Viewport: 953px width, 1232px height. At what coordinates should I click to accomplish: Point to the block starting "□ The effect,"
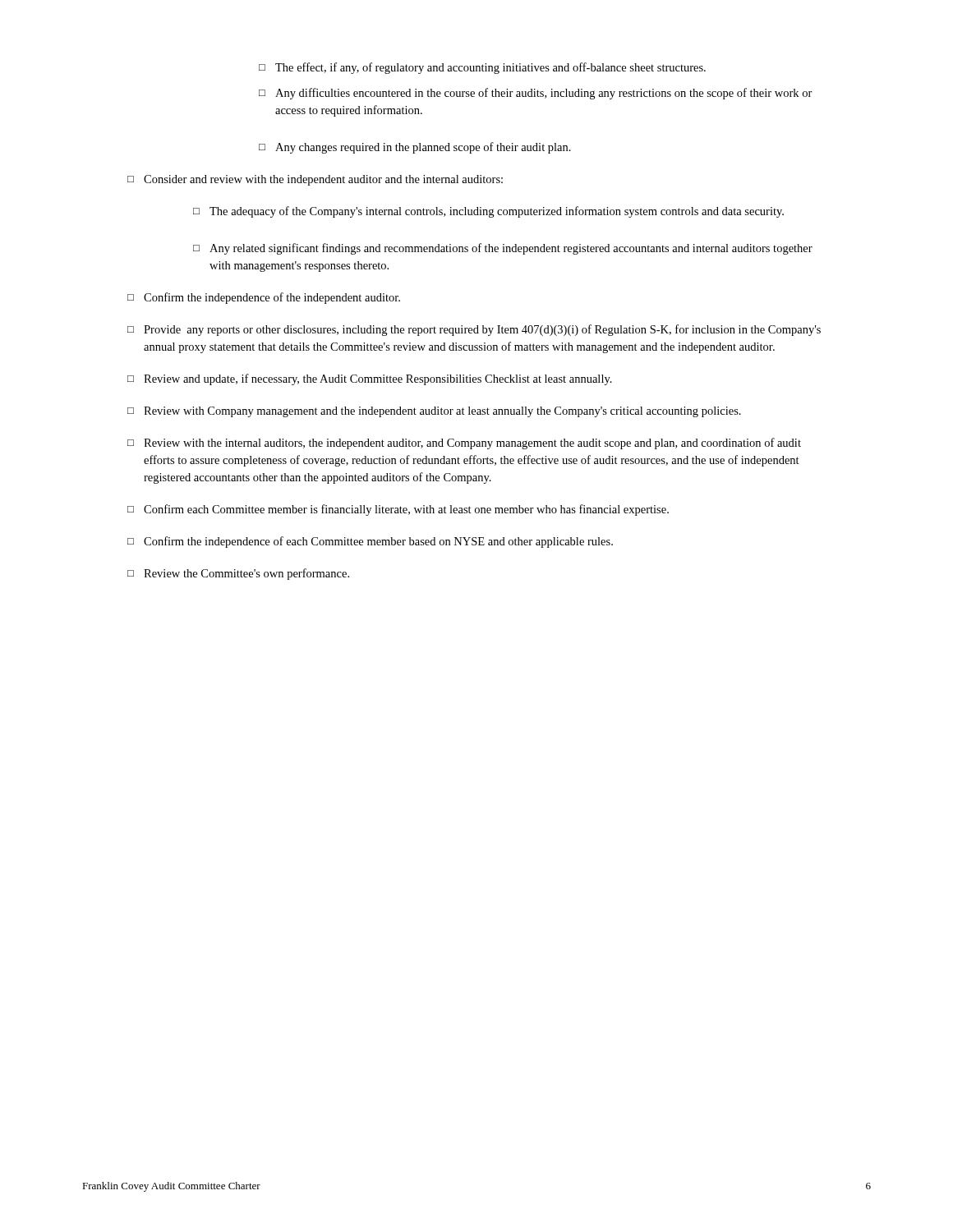[x=546, y=68]
